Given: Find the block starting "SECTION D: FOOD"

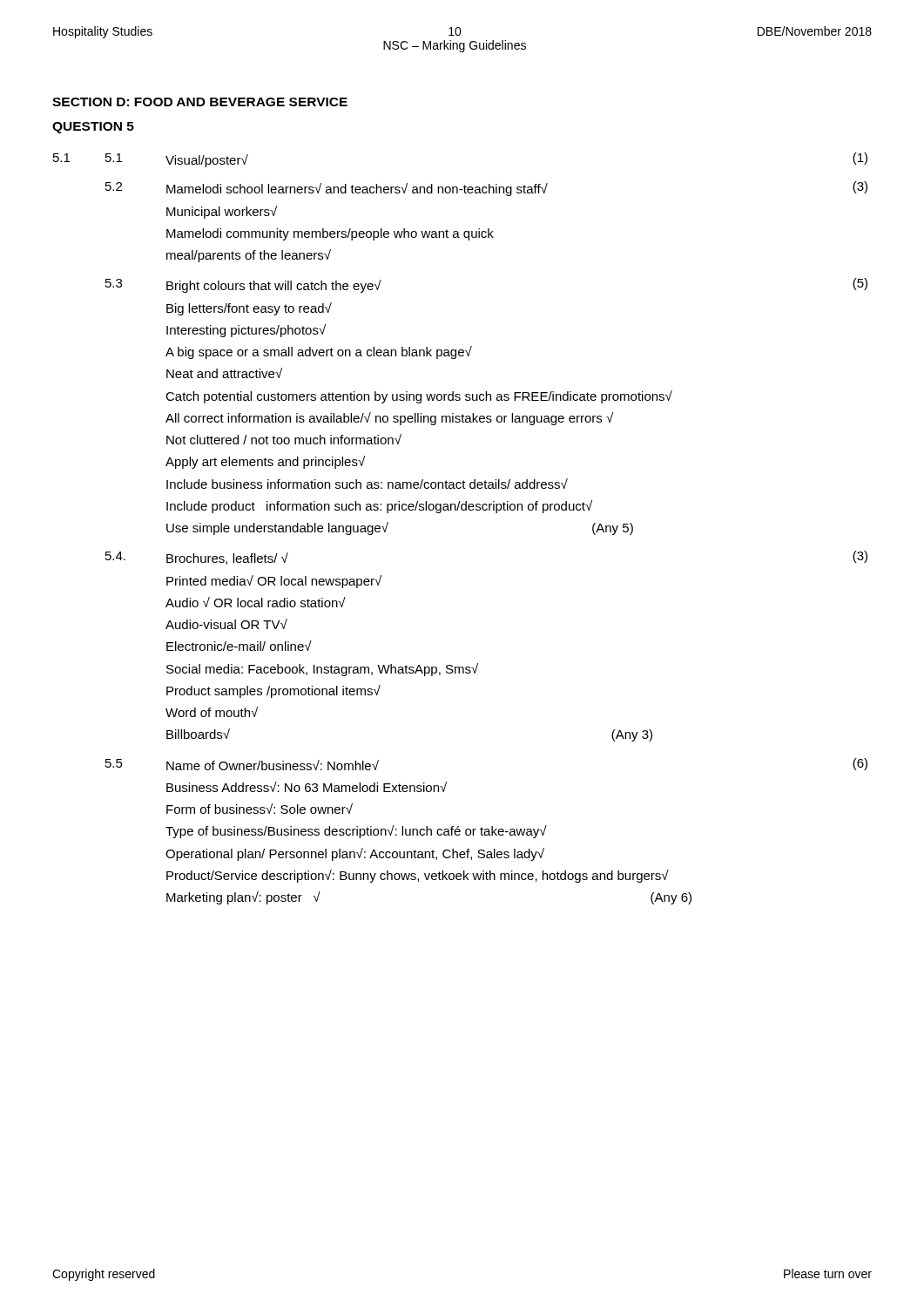Looking at the screenshot, I should [200, 101].
